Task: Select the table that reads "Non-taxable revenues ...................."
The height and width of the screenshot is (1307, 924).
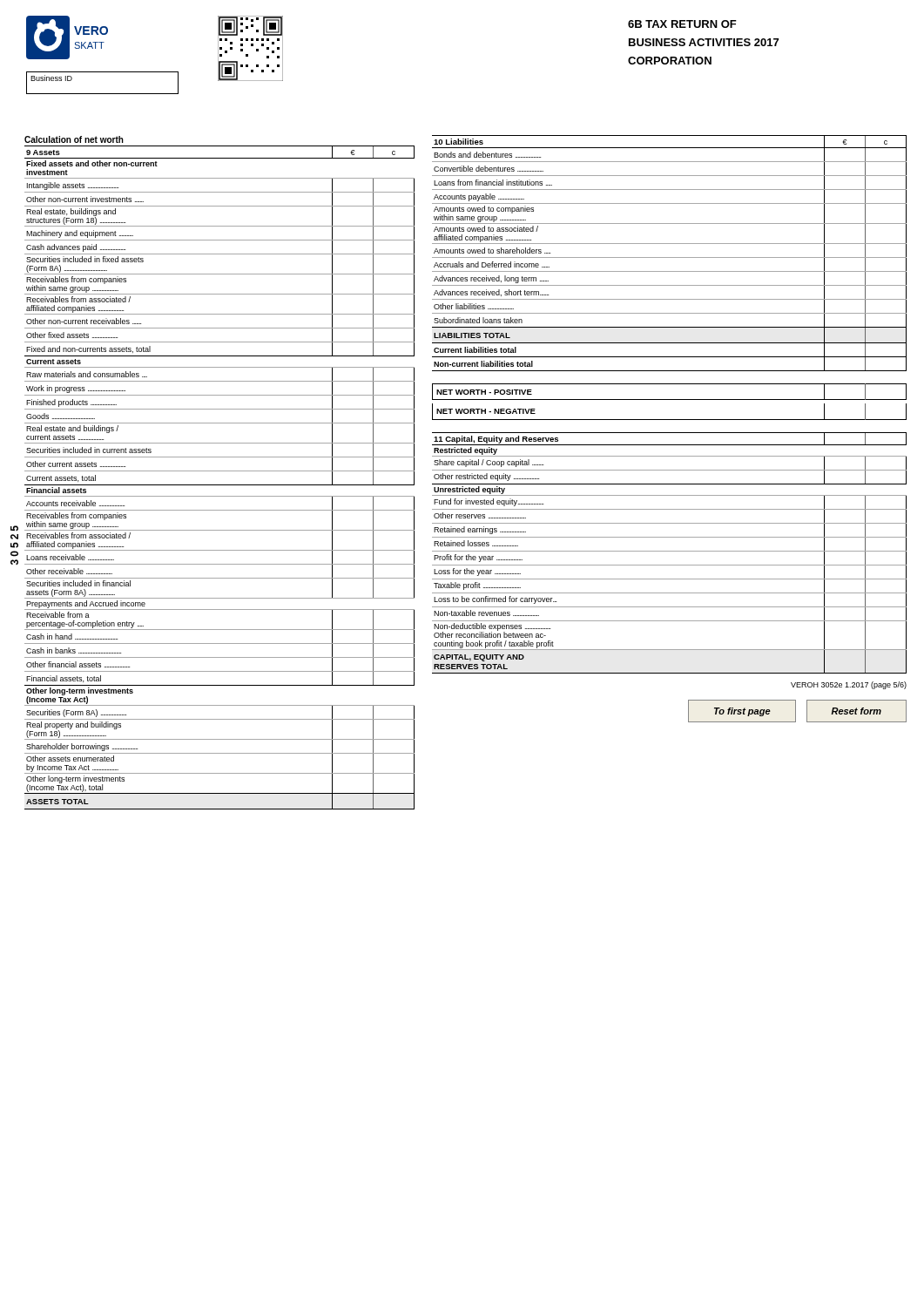Action: tap(669, 552)
